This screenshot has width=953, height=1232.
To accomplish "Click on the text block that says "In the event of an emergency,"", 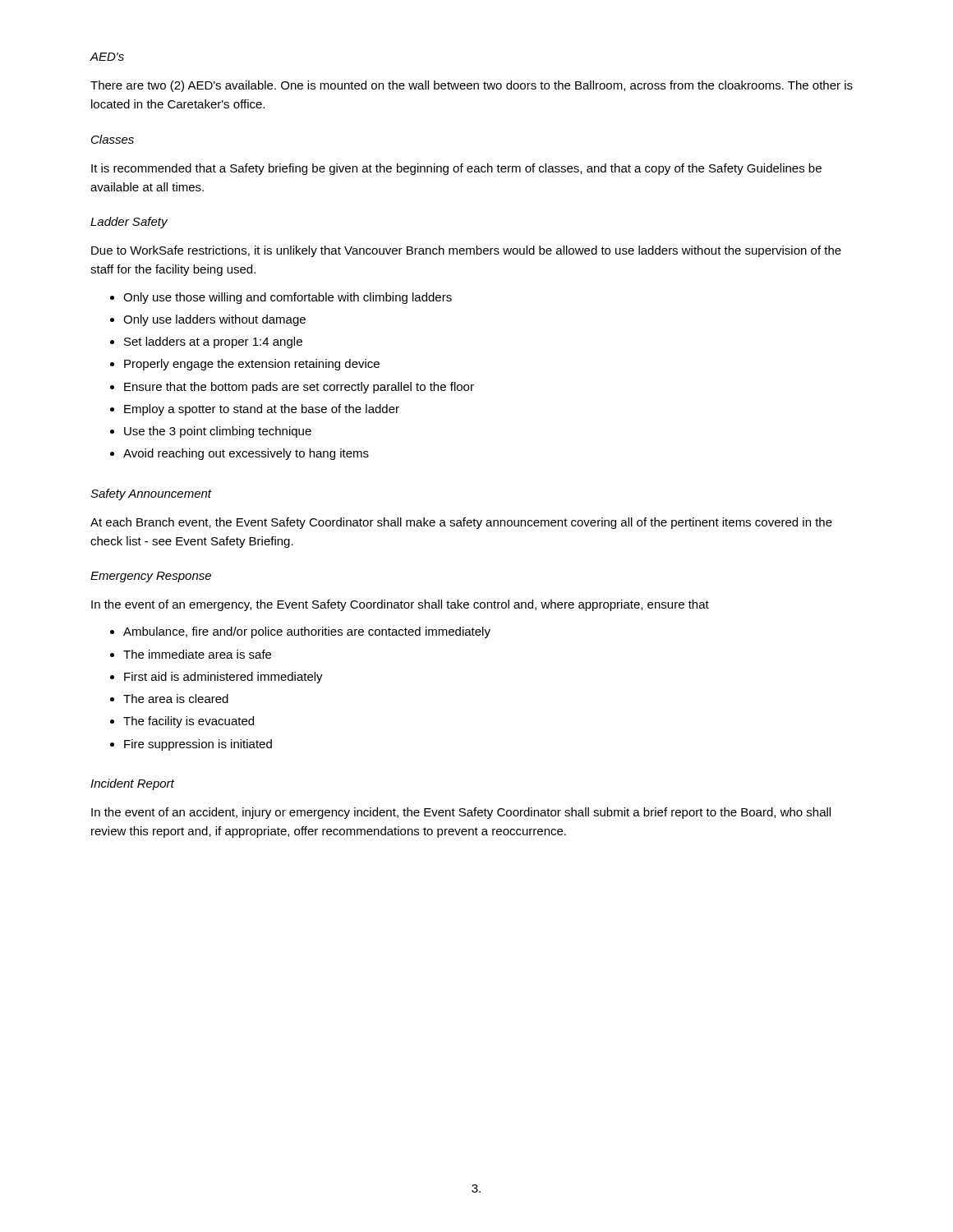I will pyautogui.click(x=476, y=604).
